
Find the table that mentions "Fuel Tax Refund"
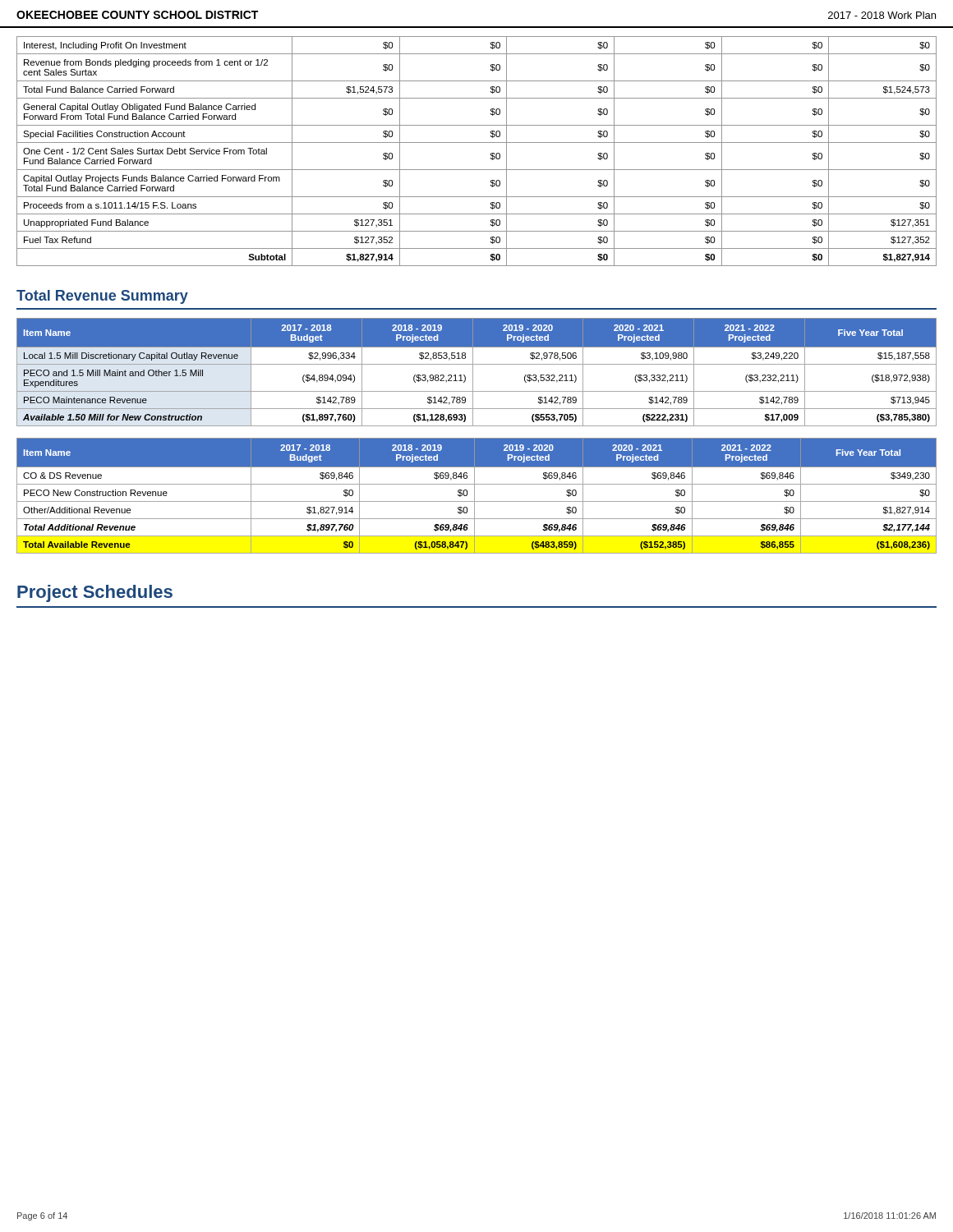click(x=476, y=151)
